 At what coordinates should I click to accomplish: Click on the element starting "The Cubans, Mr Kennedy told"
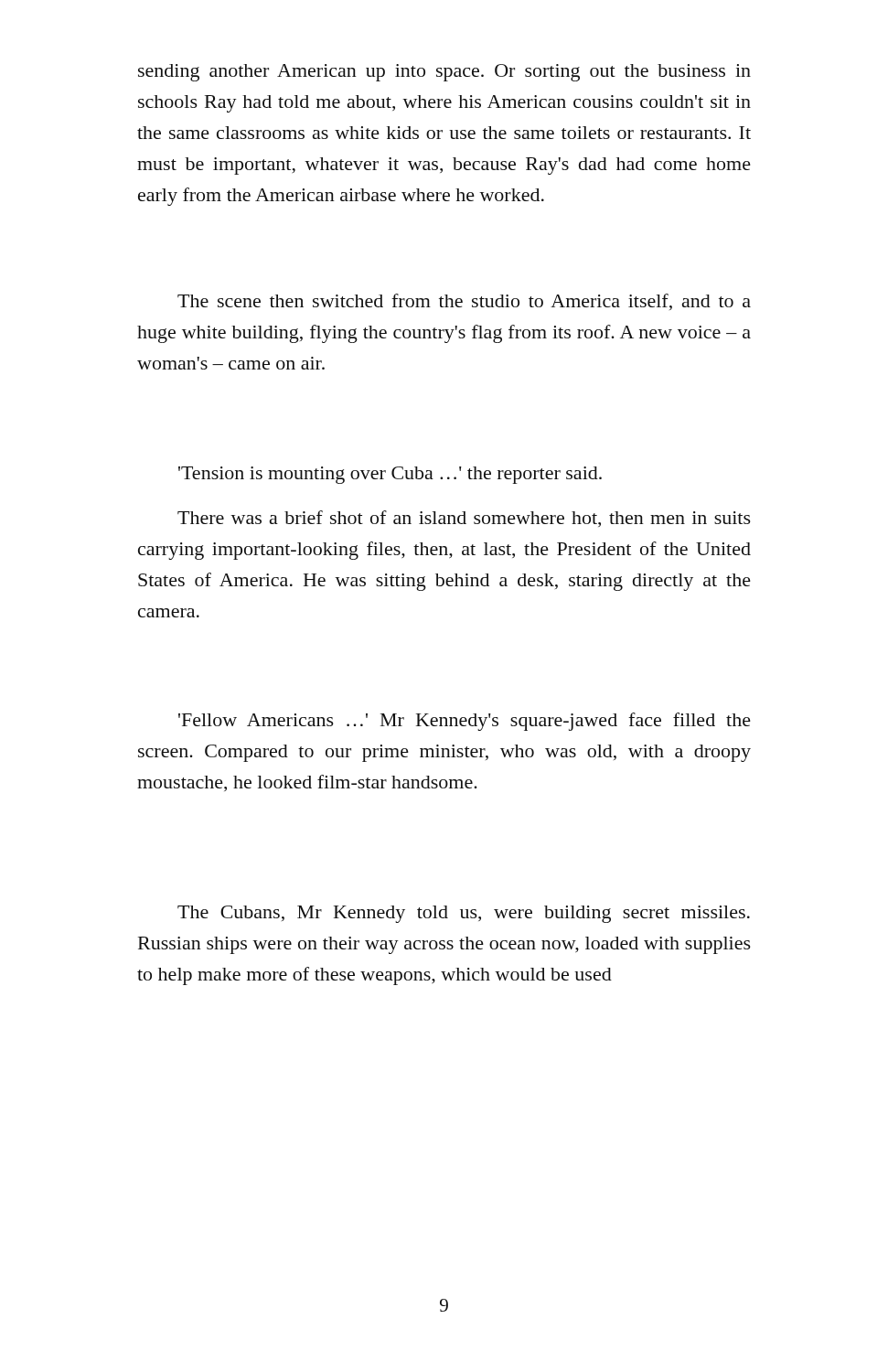pyautogui.click(x=444, y=943)
